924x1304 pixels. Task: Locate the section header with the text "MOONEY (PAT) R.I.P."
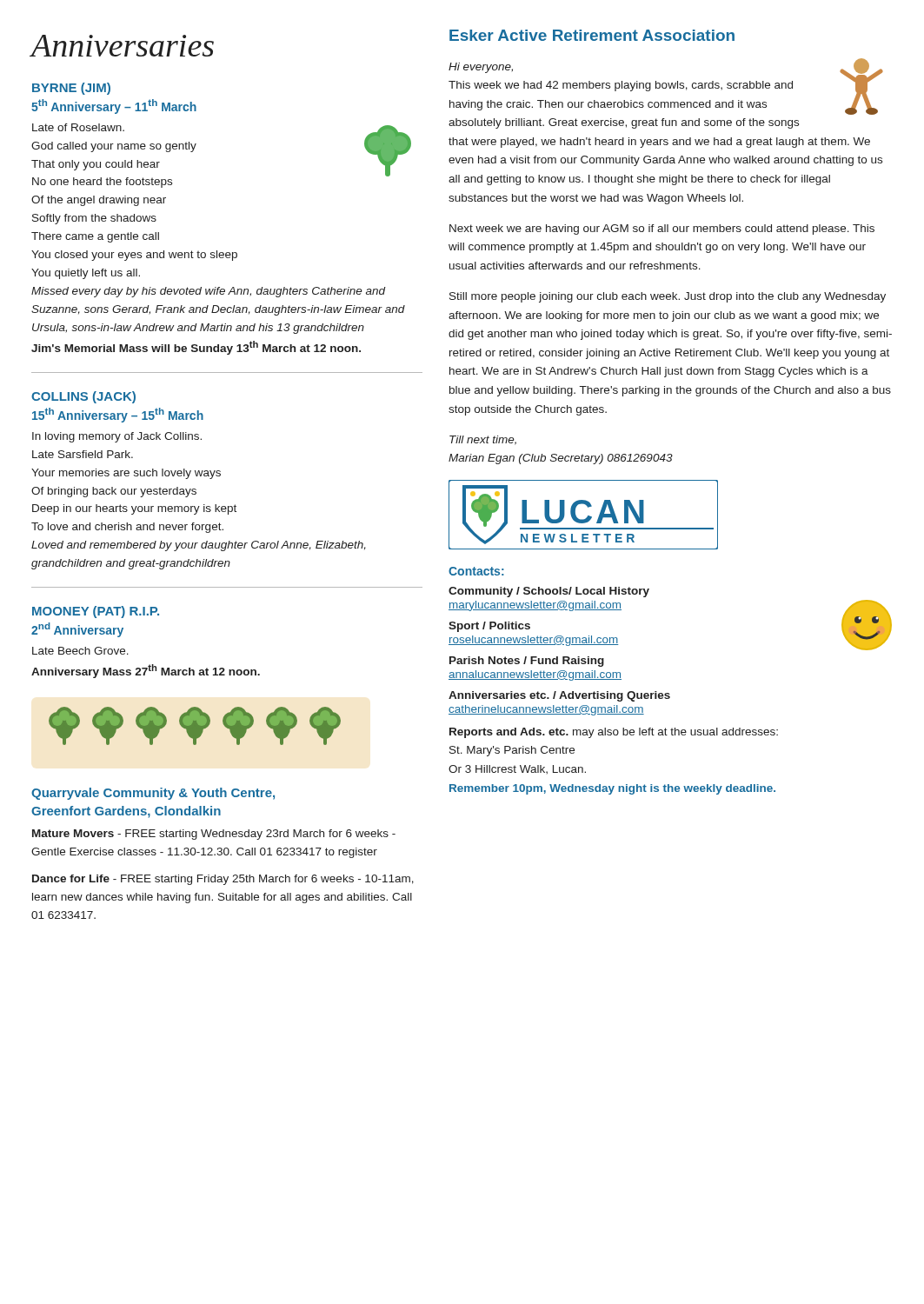[96, 612]
